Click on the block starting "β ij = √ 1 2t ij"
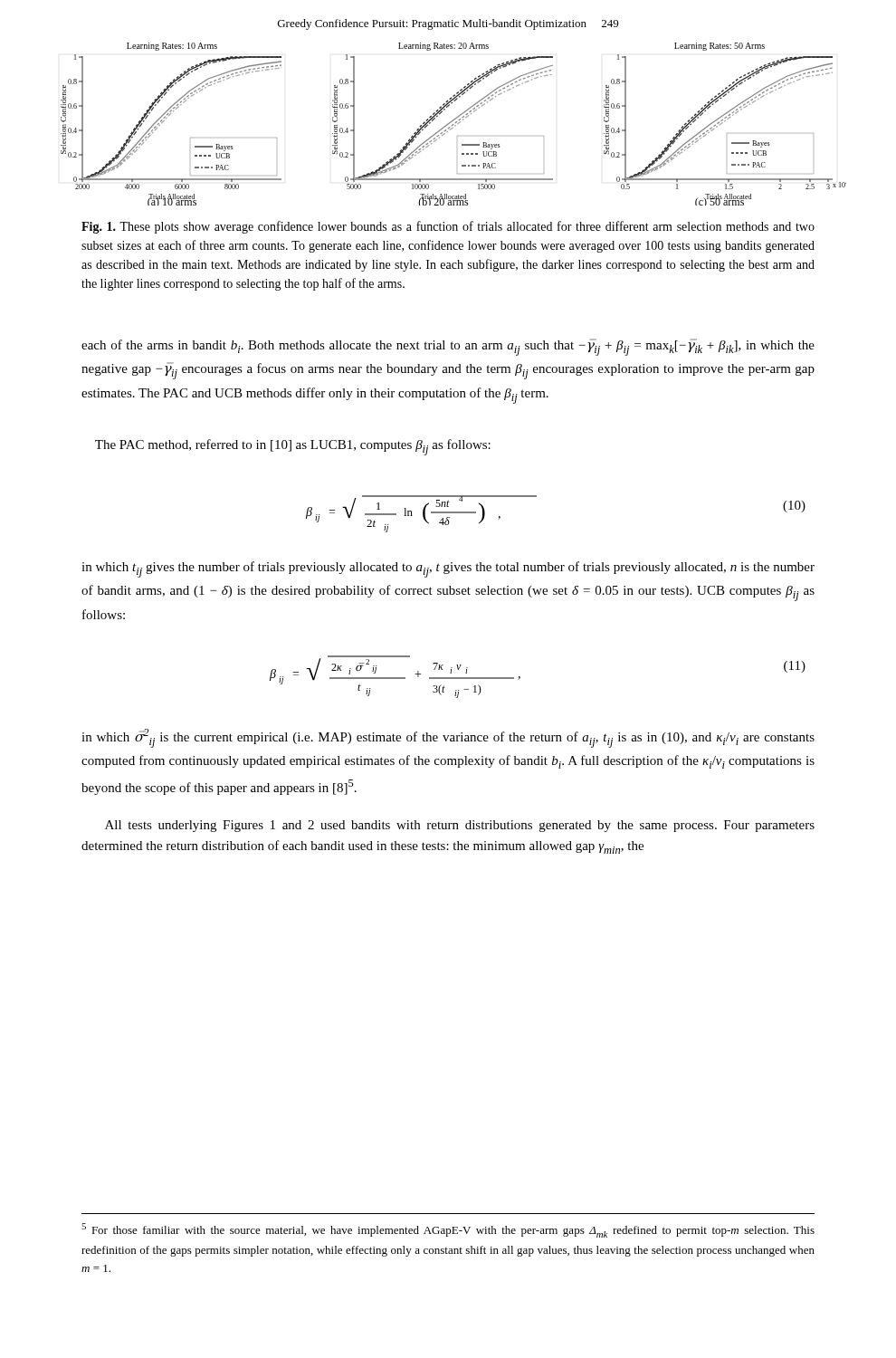 click(546, 511)
